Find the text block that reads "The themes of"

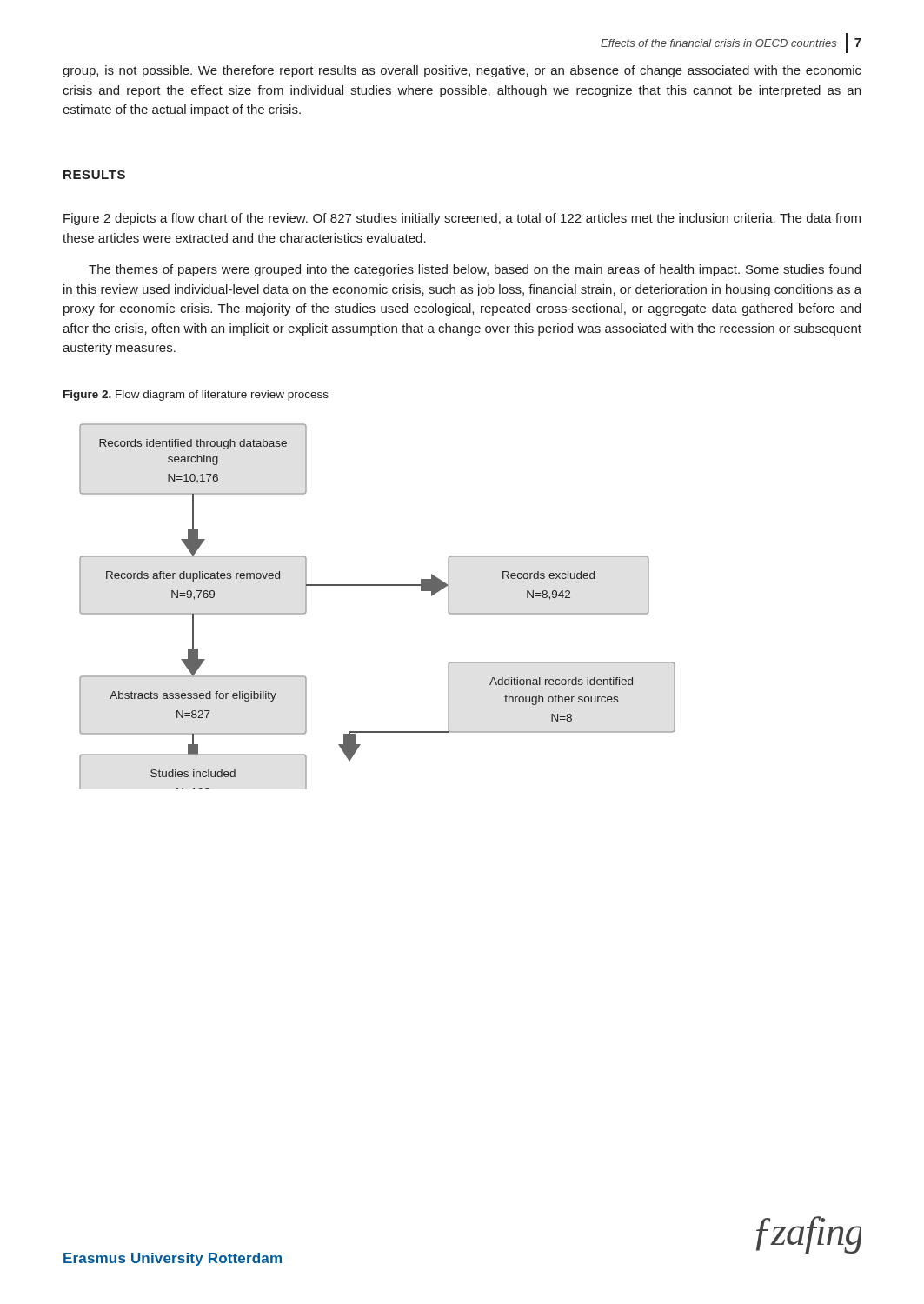[x=462, y=309]
